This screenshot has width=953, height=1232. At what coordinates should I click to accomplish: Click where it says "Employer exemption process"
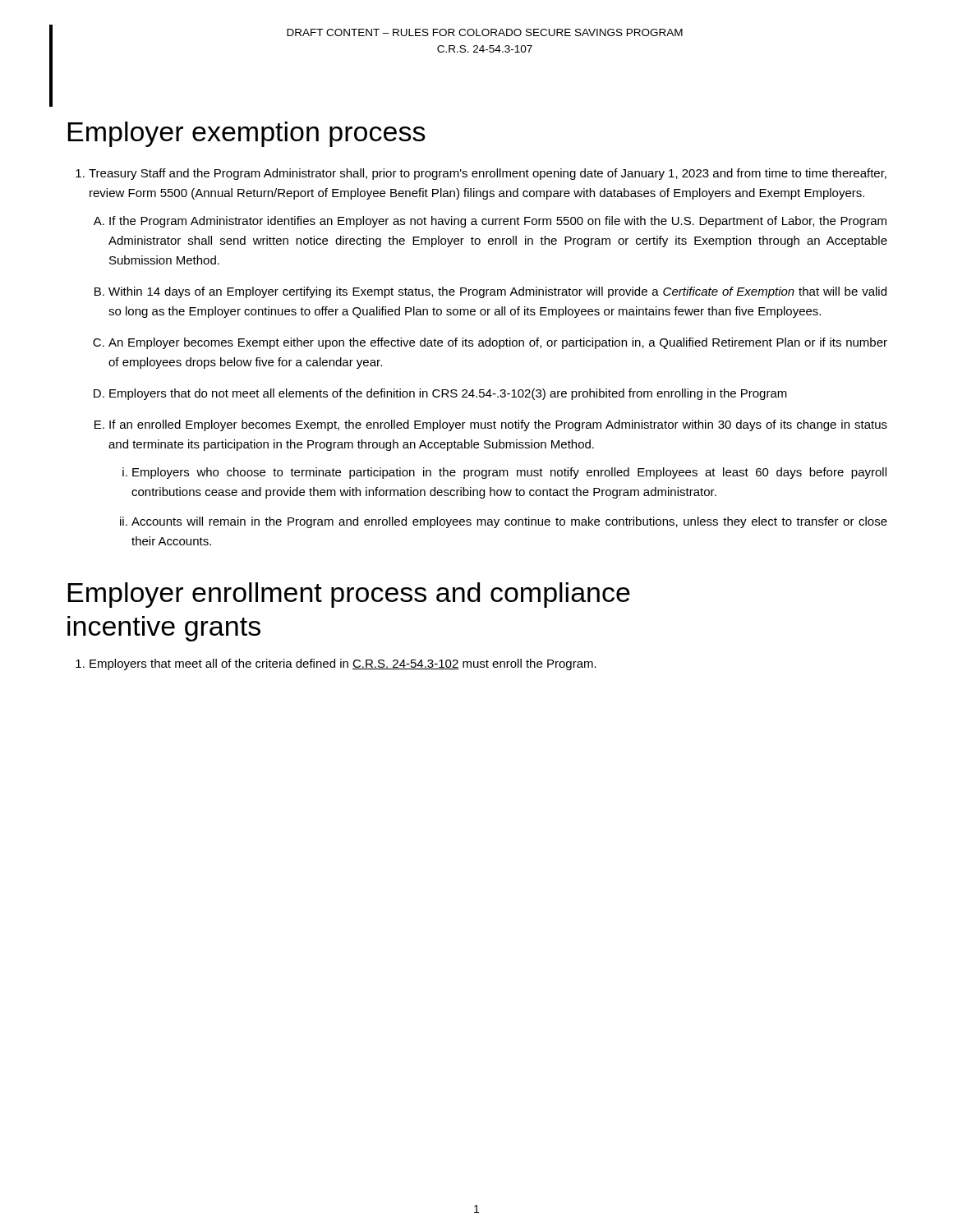click(x=246, y=131)
